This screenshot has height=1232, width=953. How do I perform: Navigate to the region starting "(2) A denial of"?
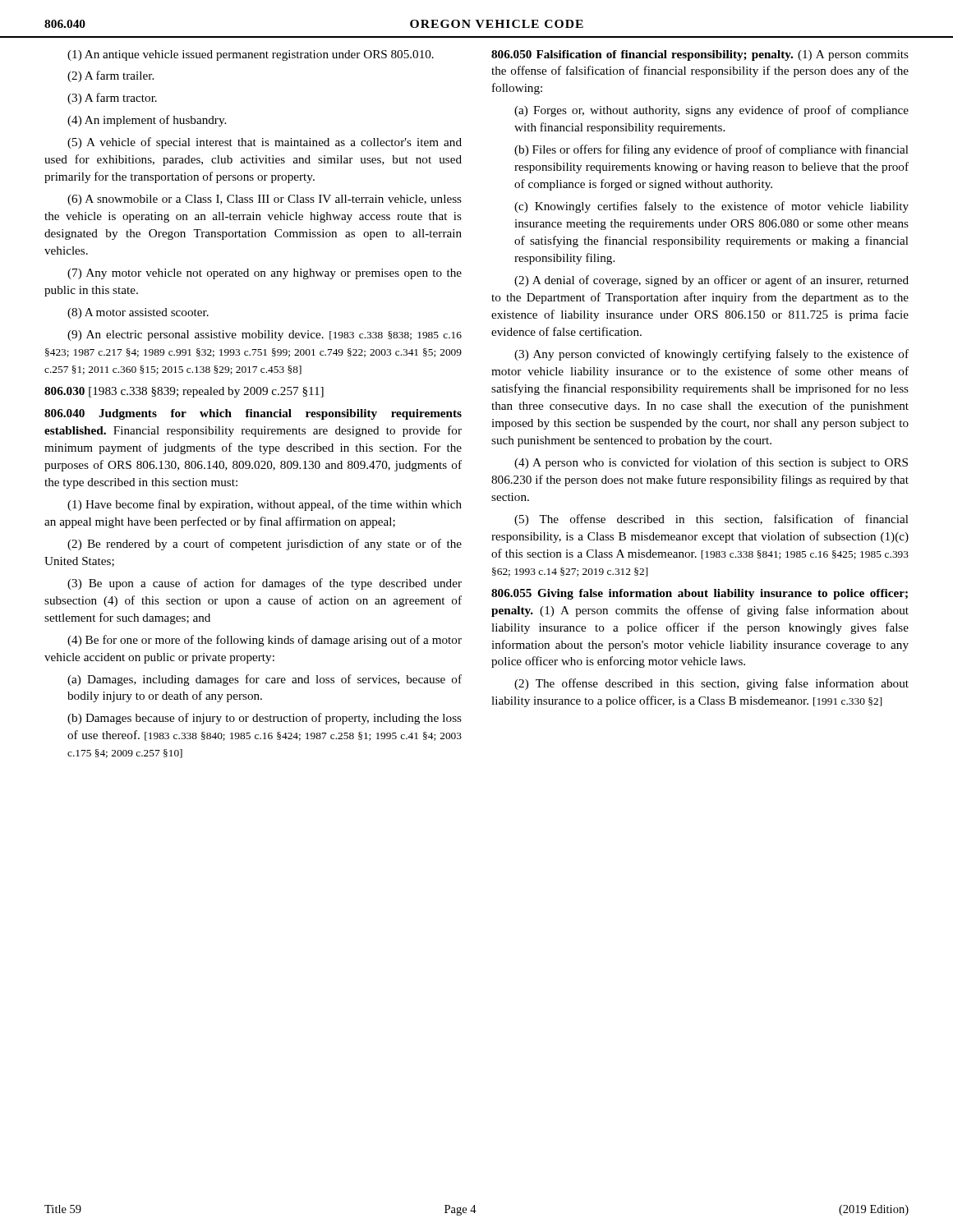[x=700, y=306]
